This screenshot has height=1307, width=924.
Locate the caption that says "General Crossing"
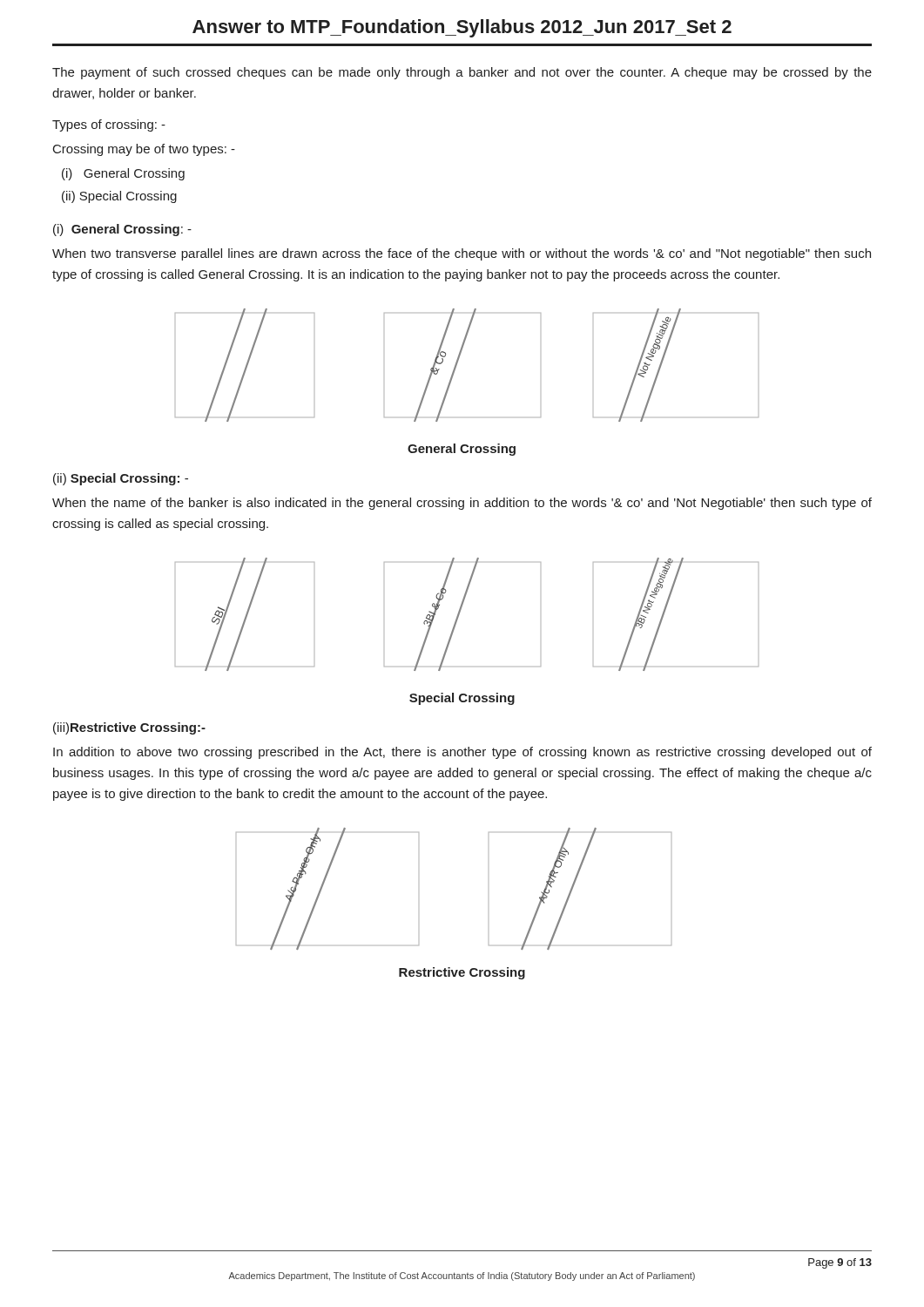coord(462,448)
